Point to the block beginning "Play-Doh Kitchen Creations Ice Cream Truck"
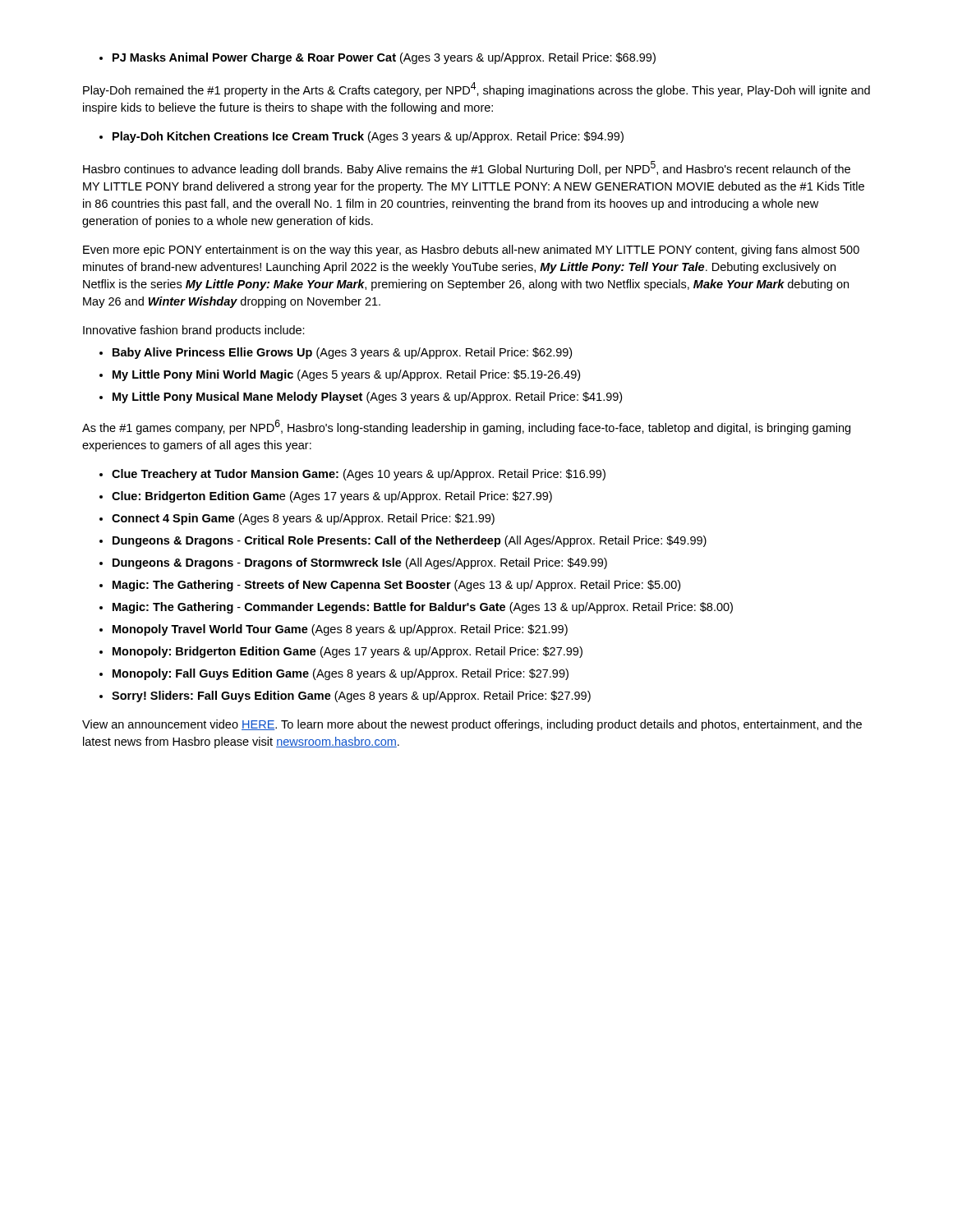The height and width of the screenshot is (1232, 953). click(x=476, y=137)
